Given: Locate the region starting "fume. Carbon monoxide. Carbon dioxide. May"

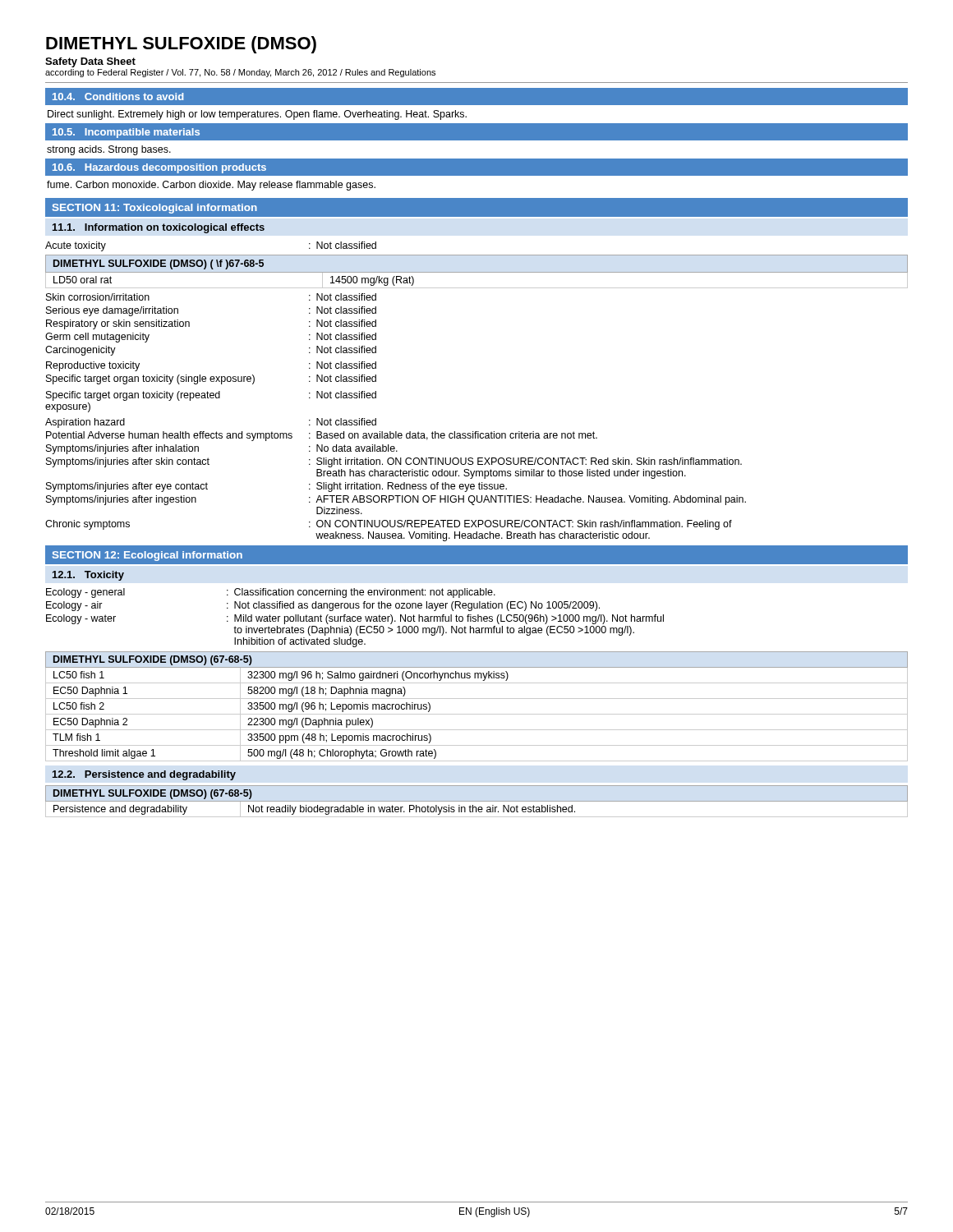Looking at the screenshot, I should (x=211, y=185).
